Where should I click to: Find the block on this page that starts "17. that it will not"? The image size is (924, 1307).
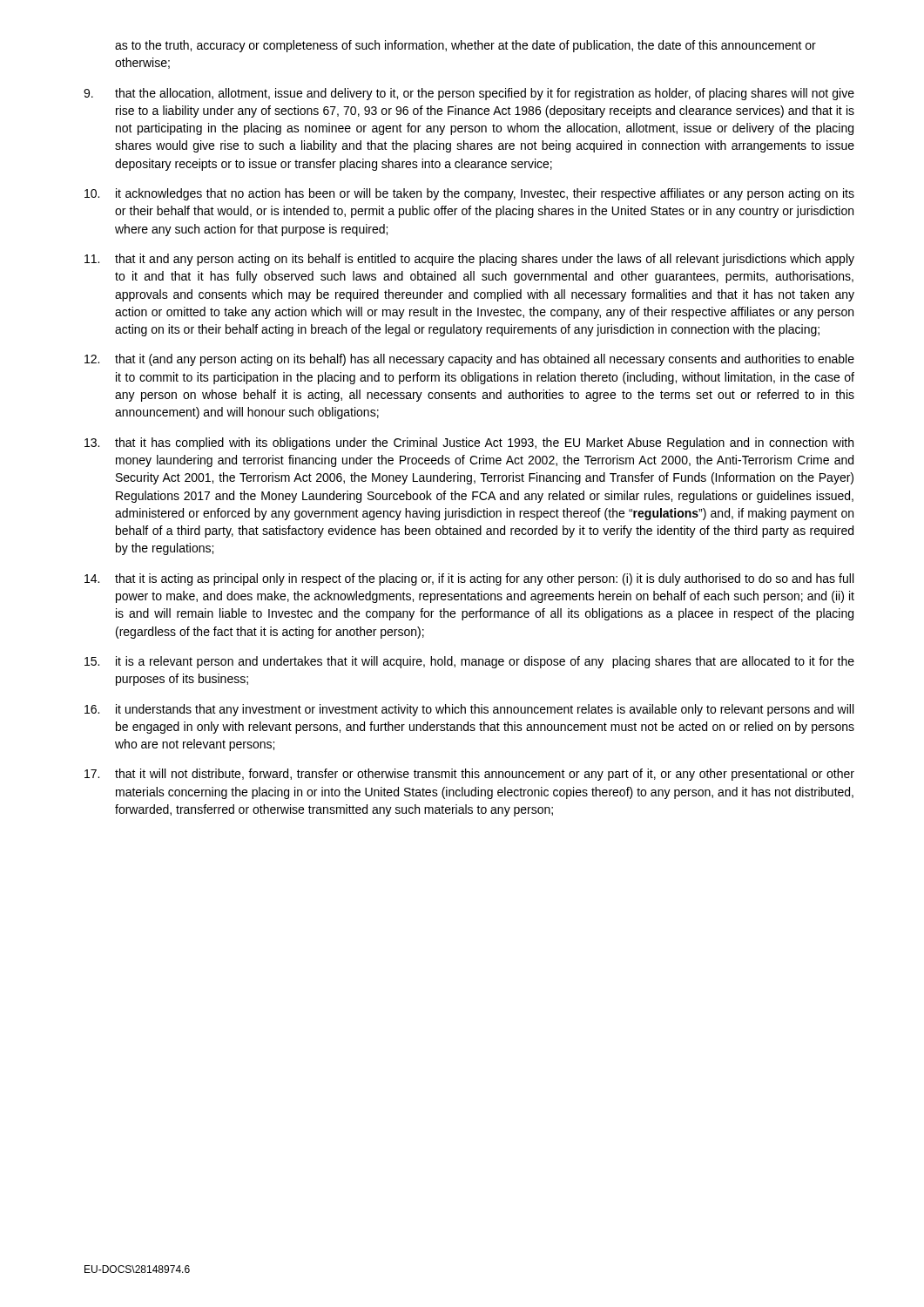pos(469,792)
